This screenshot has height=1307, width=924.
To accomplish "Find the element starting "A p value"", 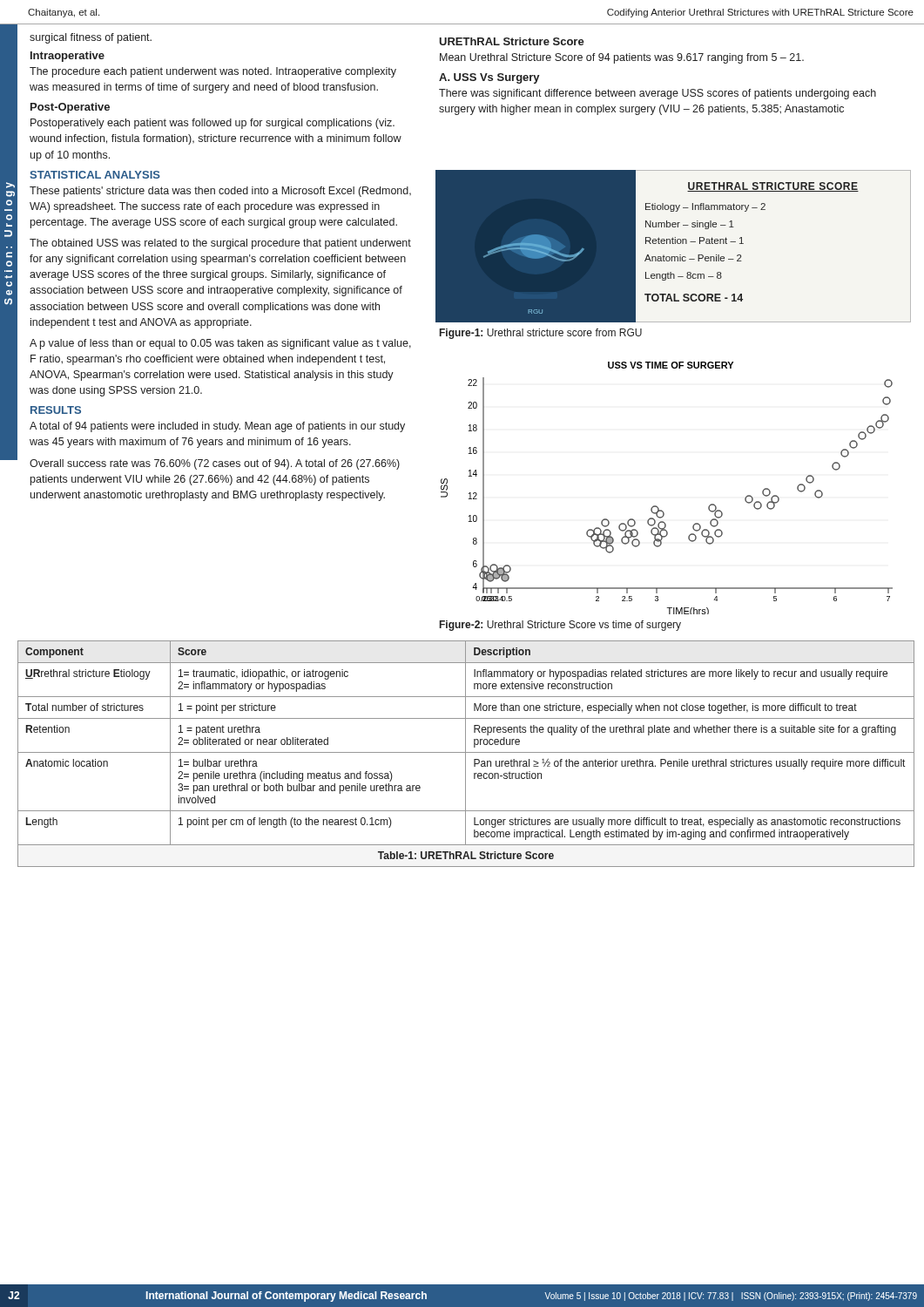I will pos(221,367).
